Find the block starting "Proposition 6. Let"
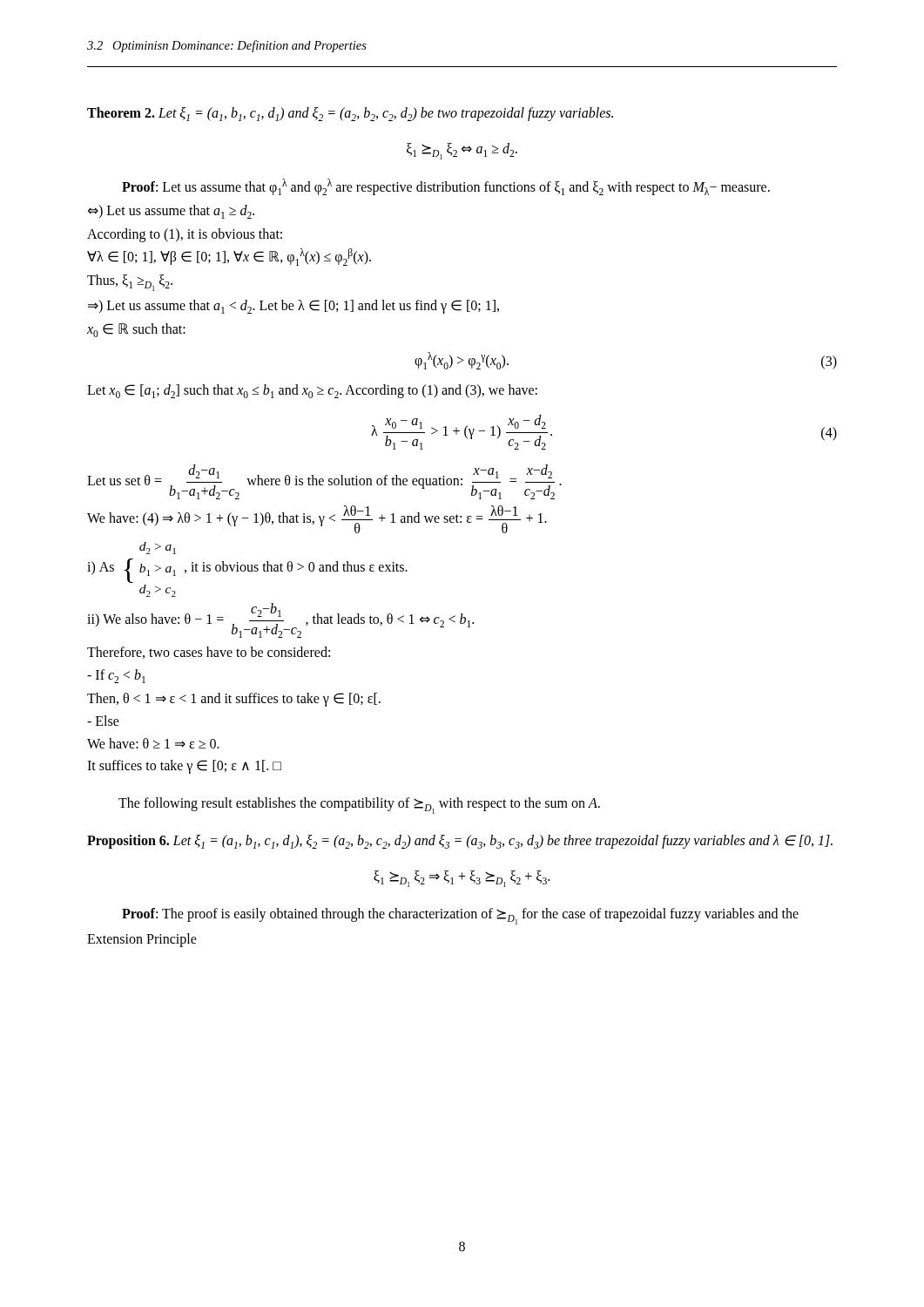Viewport: 924px width, 1307px height. (460, 842)
